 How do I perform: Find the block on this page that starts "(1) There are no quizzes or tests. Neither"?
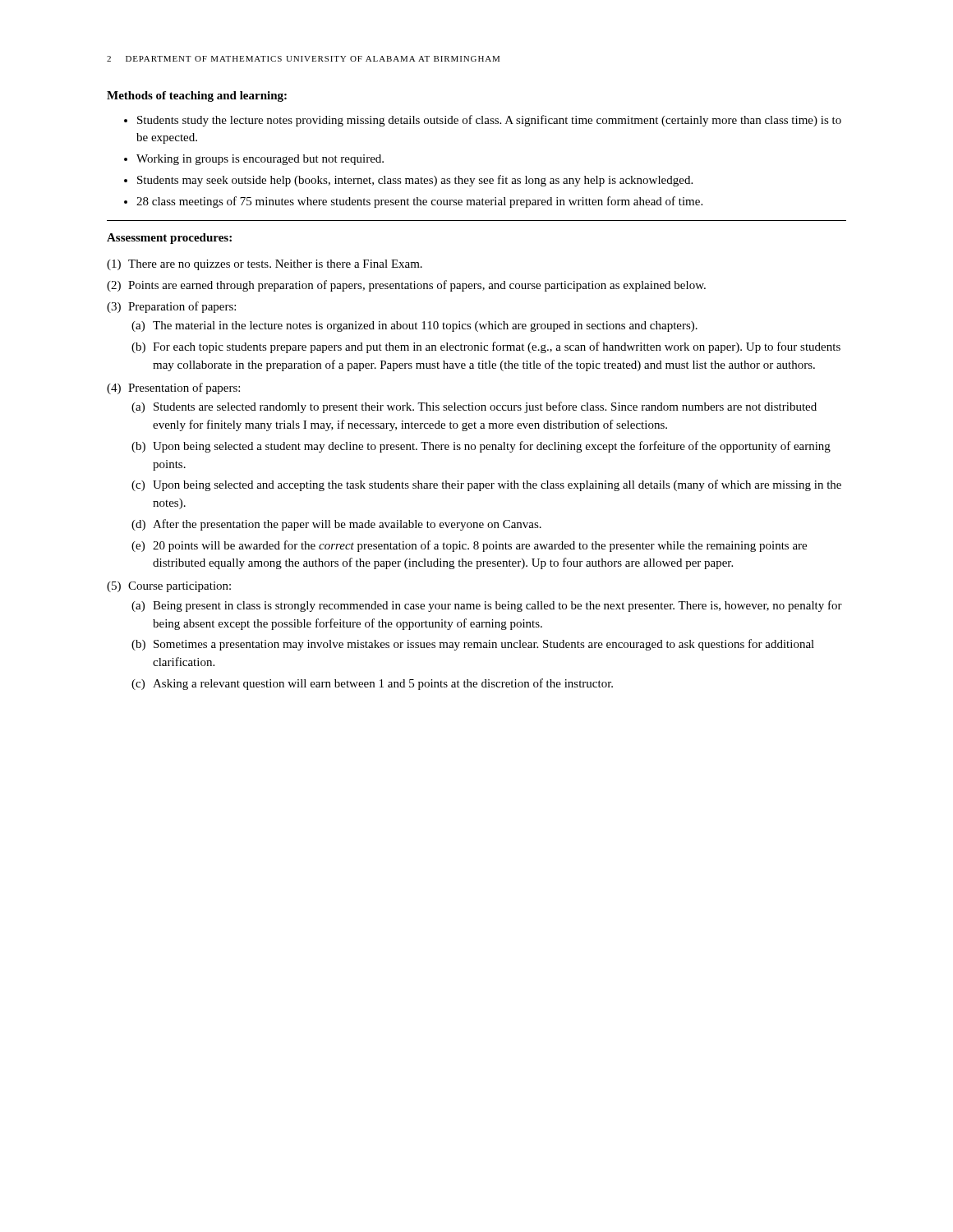tap(265, 265)
